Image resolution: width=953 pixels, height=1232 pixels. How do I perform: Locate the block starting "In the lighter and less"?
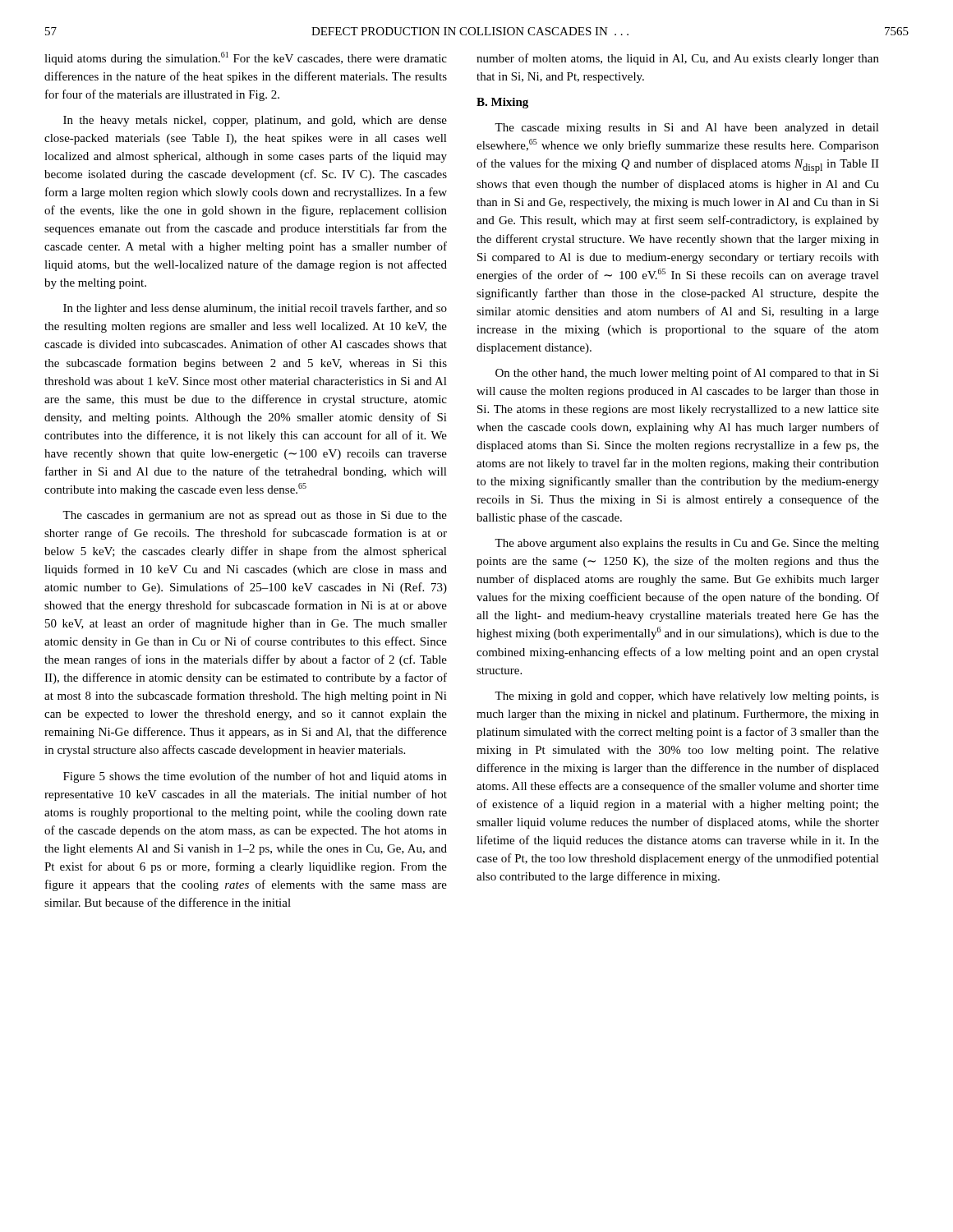point(246,399)
